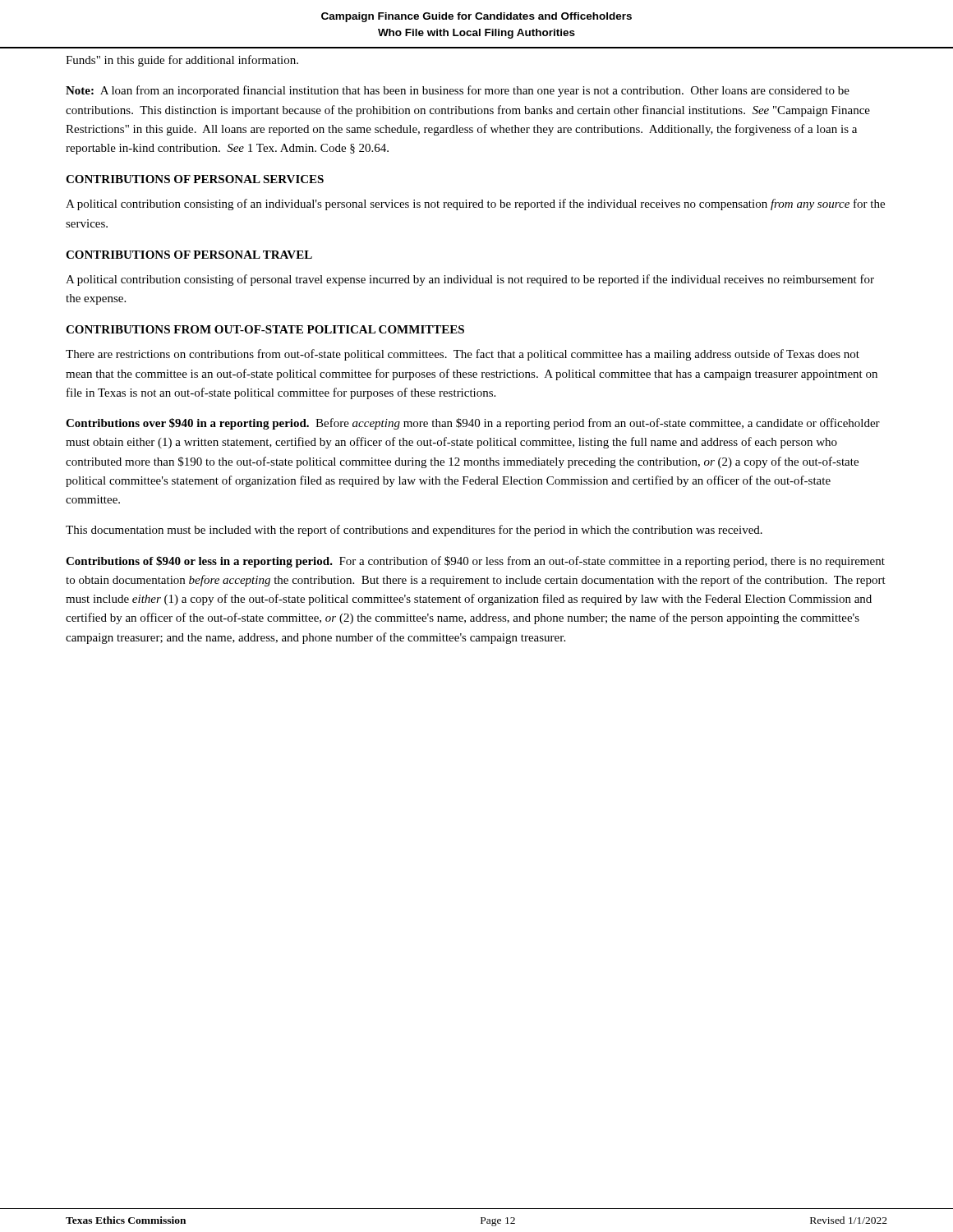Locate the text block that says "A political contribution consisting of an individual's"
This screenshot has height=1232, width=953.
[476, 213]
